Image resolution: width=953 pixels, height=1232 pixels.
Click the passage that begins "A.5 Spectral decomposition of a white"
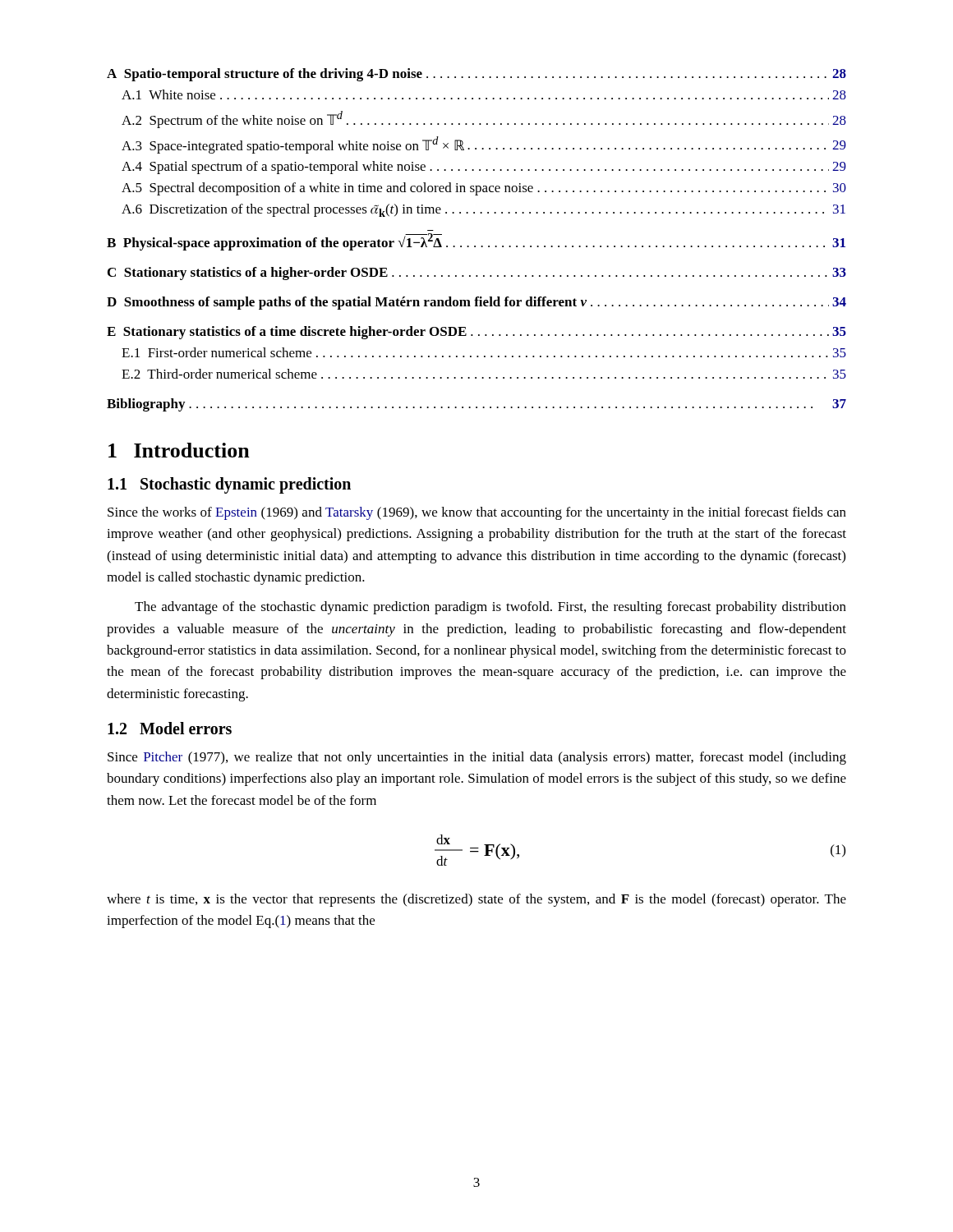(x=476, y=190)
